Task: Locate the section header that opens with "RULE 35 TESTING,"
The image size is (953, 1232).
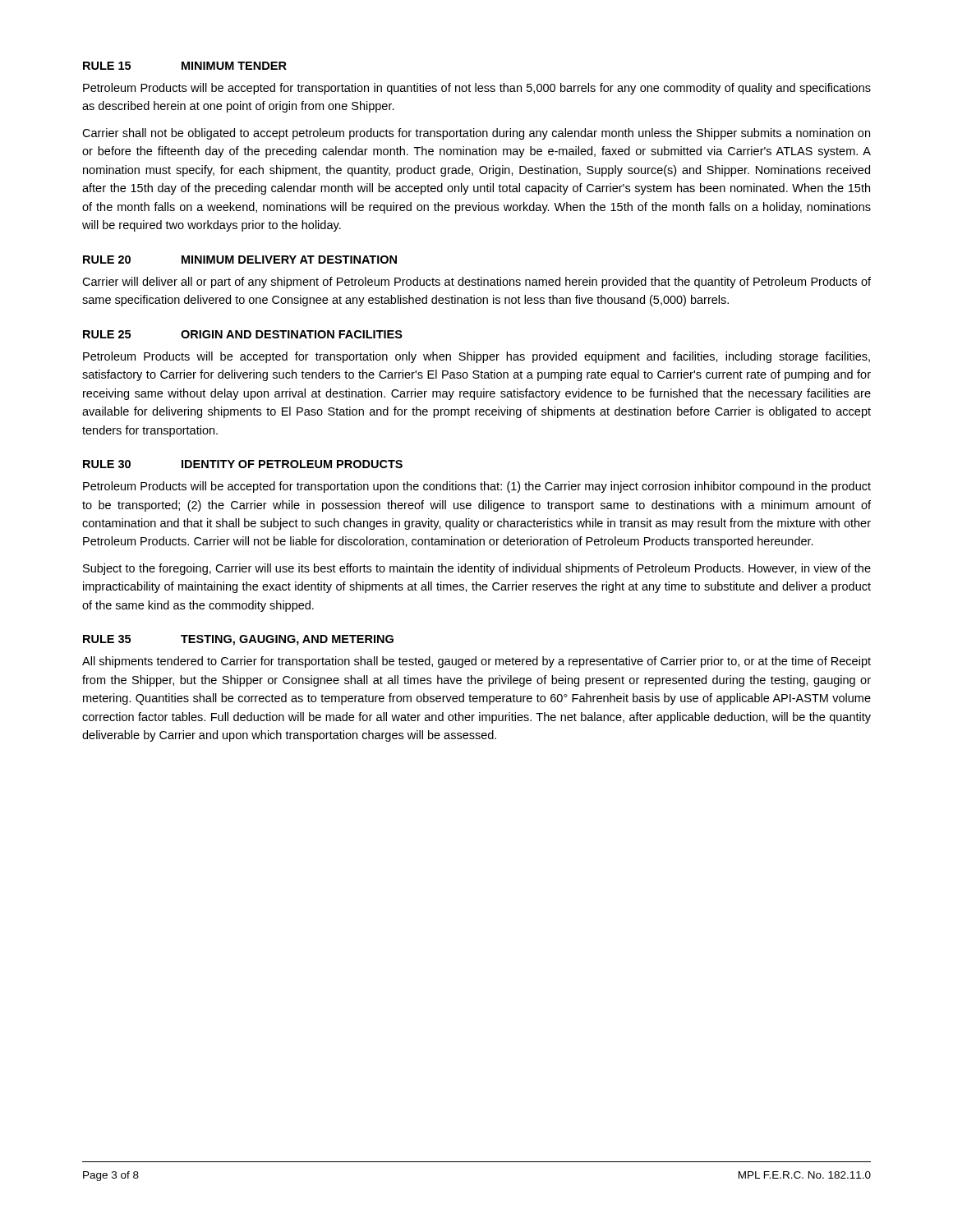Action: click(238, 639)
